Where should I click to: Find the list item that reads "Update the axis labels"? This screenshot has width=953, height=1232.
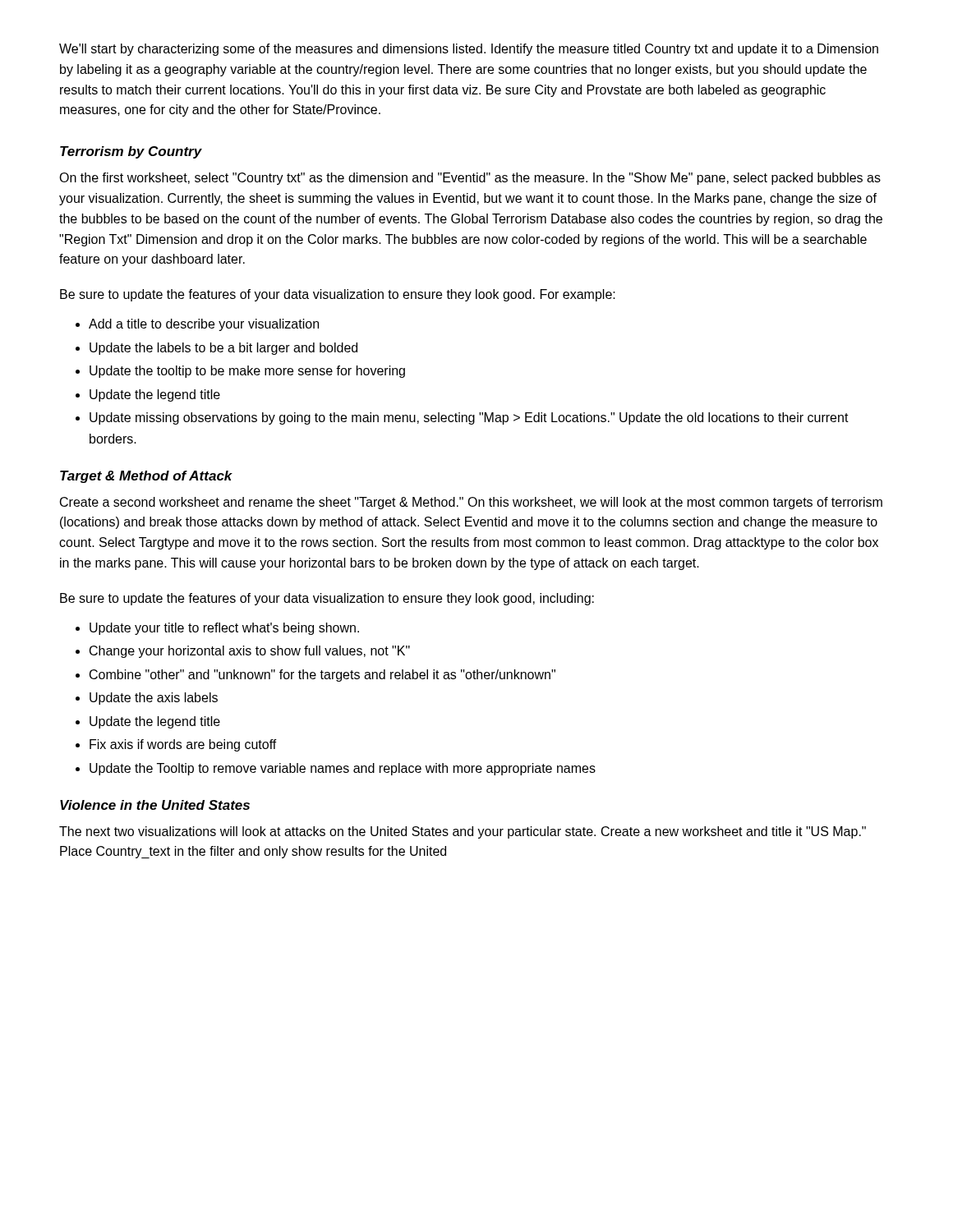(x=153, y=698)
